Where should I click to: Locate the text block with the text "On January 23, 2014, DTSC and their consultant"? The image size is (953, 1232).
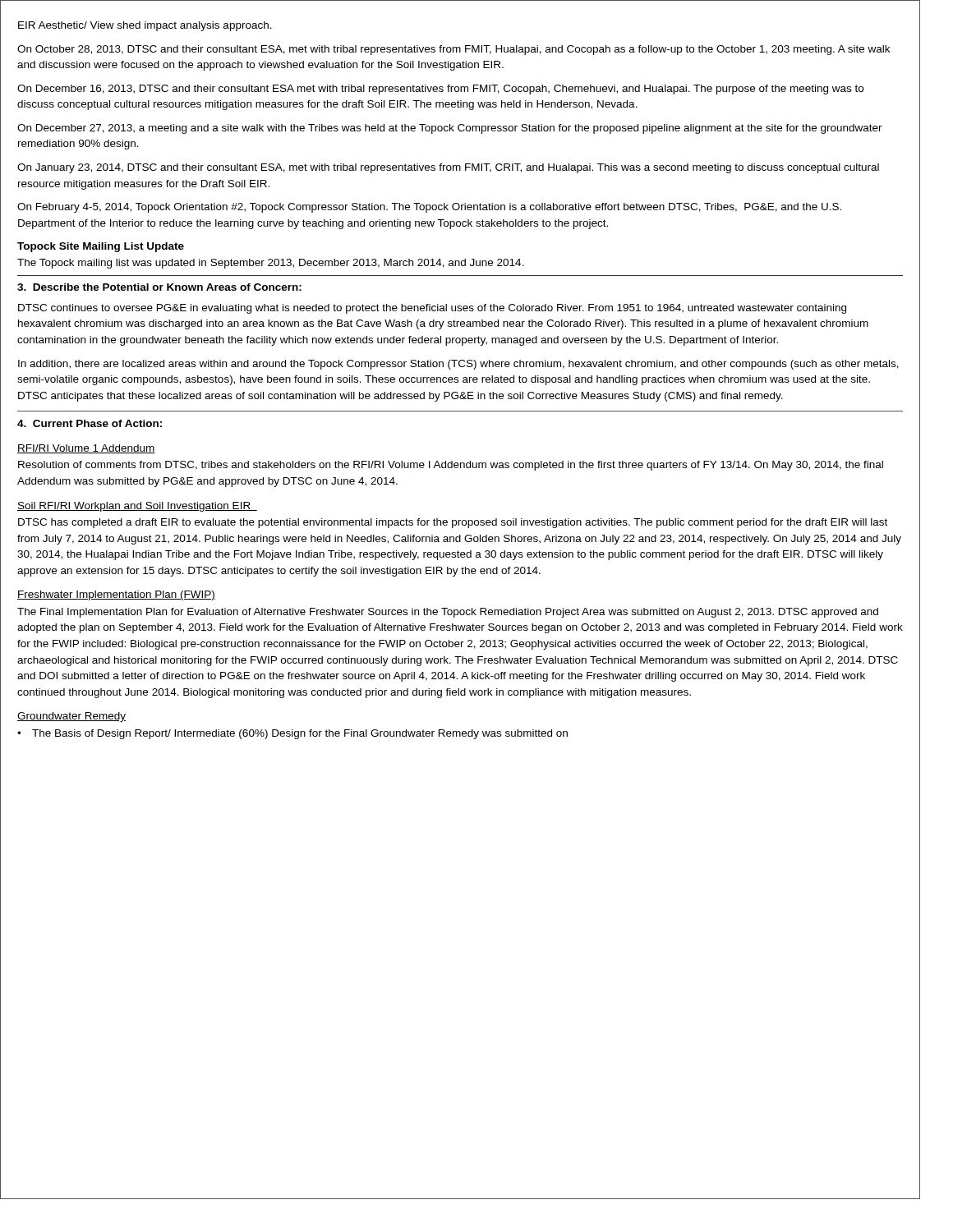pyautogui.click(x=448, y=175)
